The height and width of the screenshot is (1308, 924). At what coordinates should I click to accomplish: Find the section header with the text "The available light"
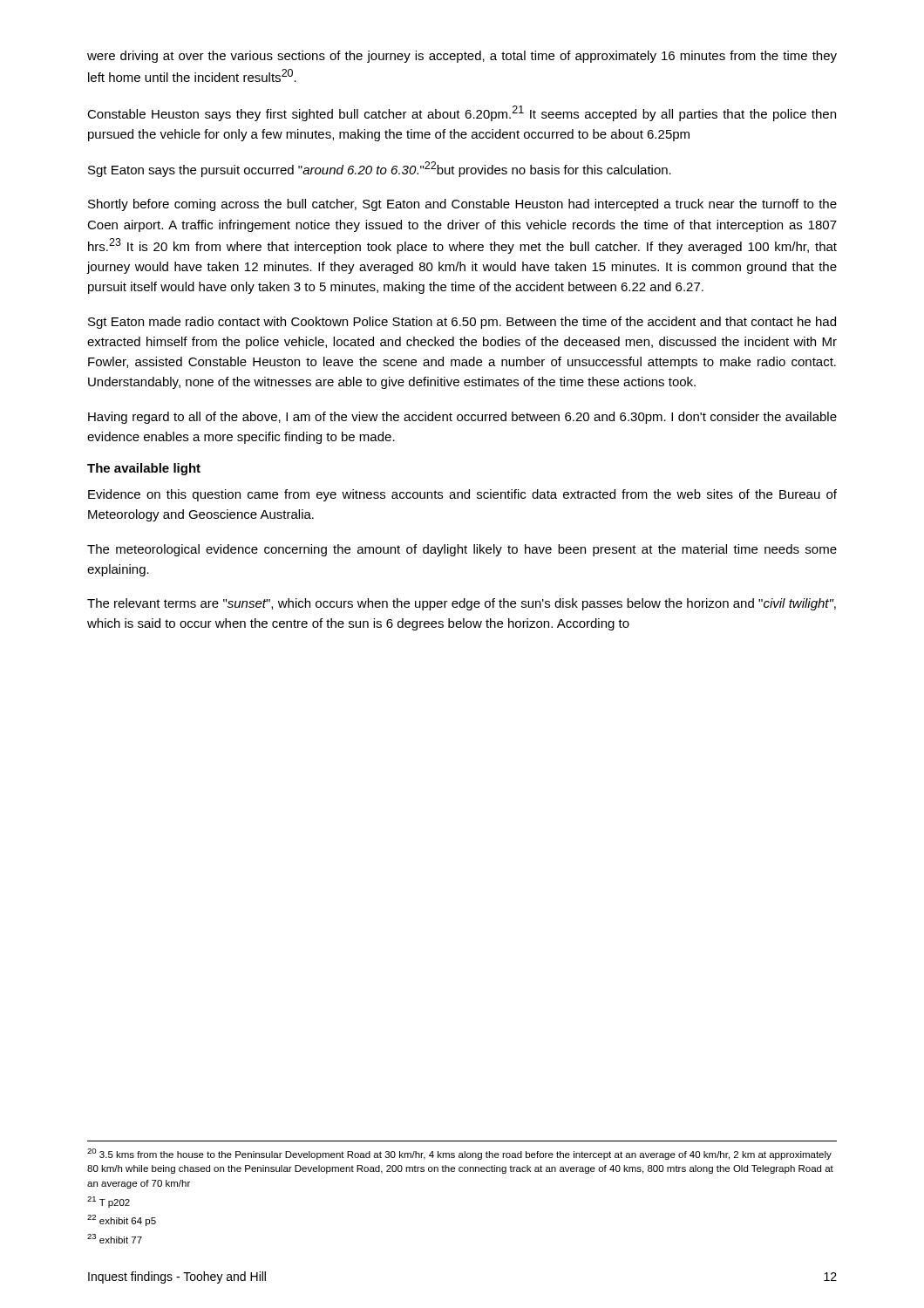(144, 468)
